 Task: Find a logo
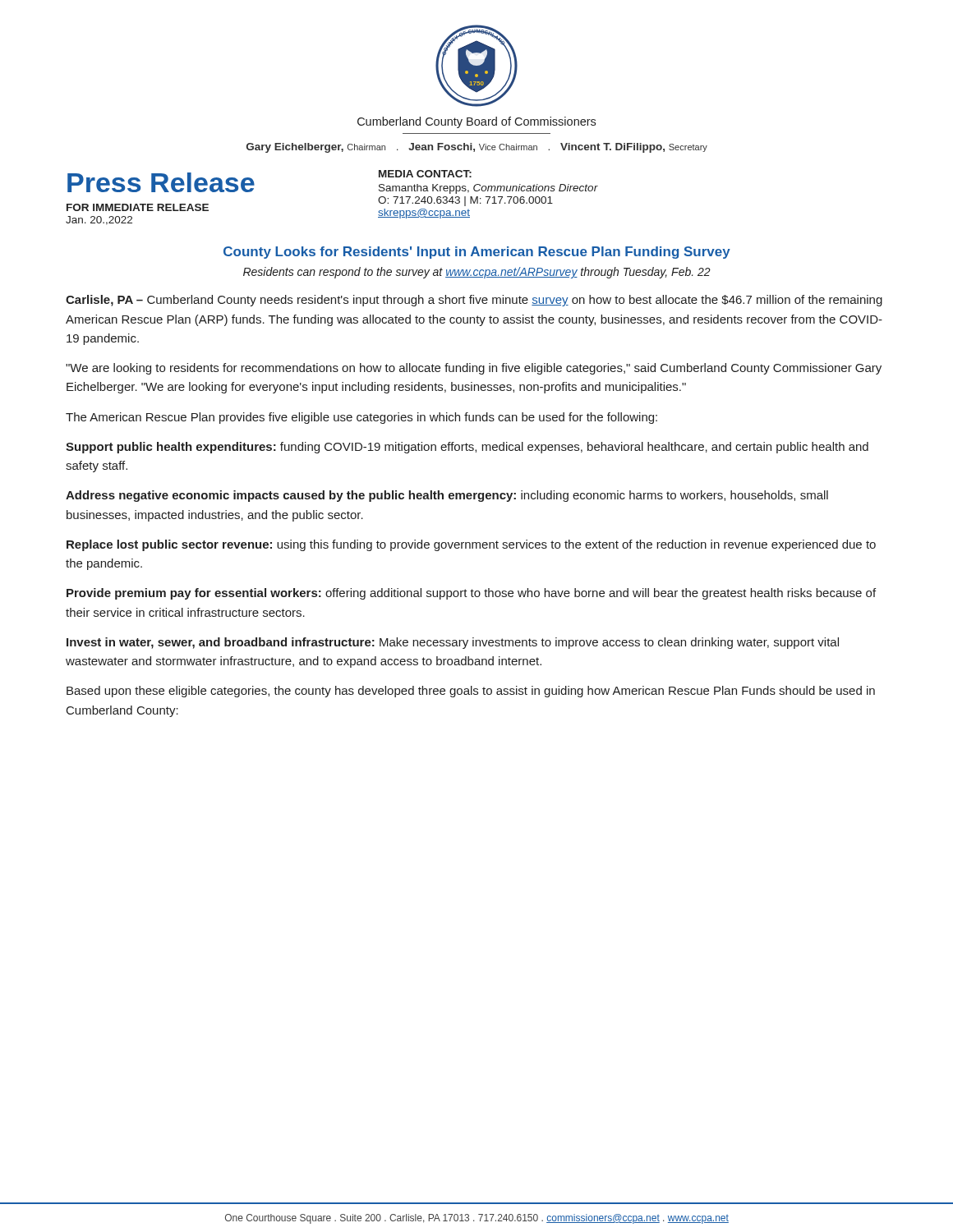[476, 53]
